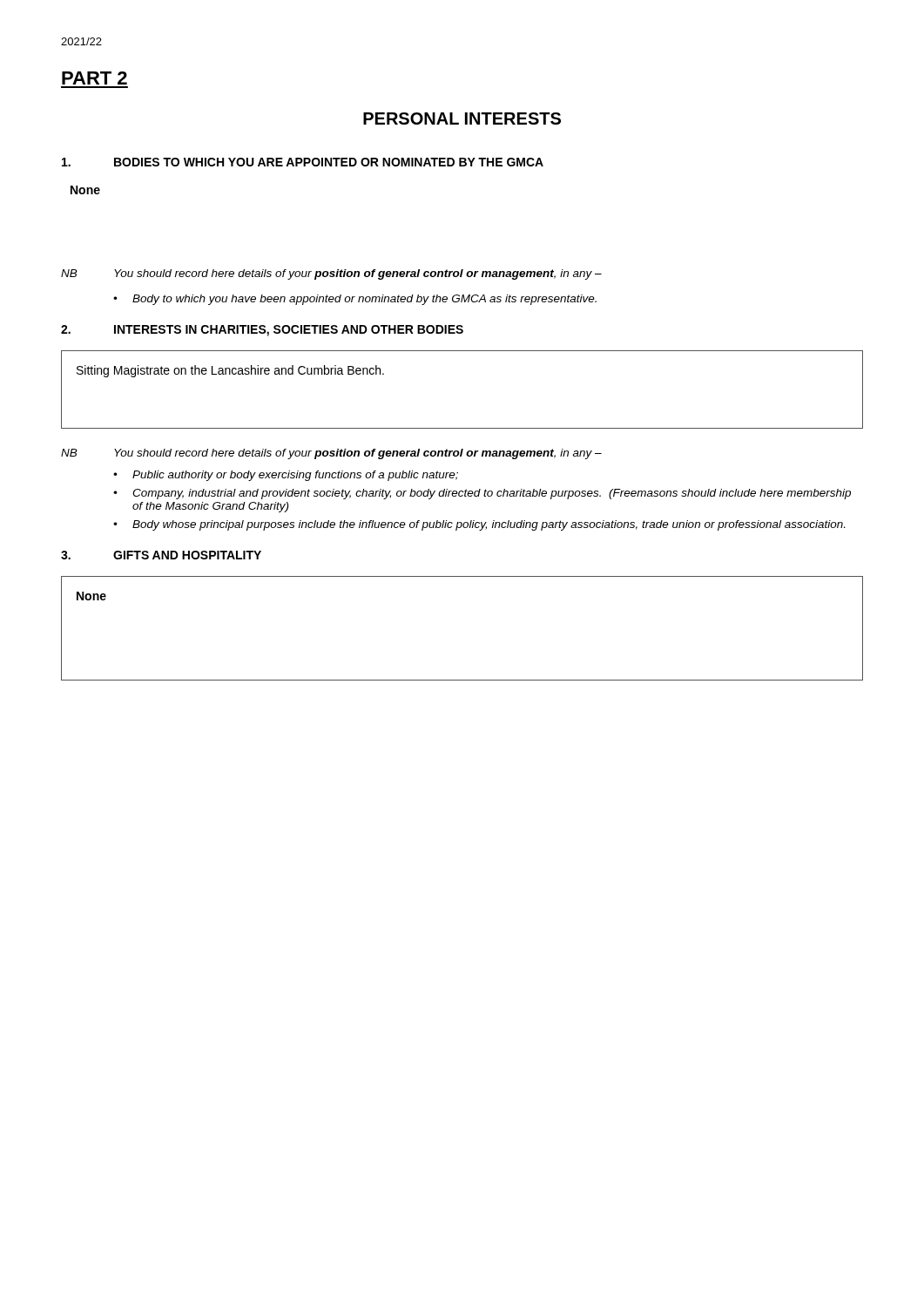Screen dimensions: 1307x924
Task: Click on the section header with the text "3. GIFTS AND HOSPITALITY"
Action: coord(161,555)
